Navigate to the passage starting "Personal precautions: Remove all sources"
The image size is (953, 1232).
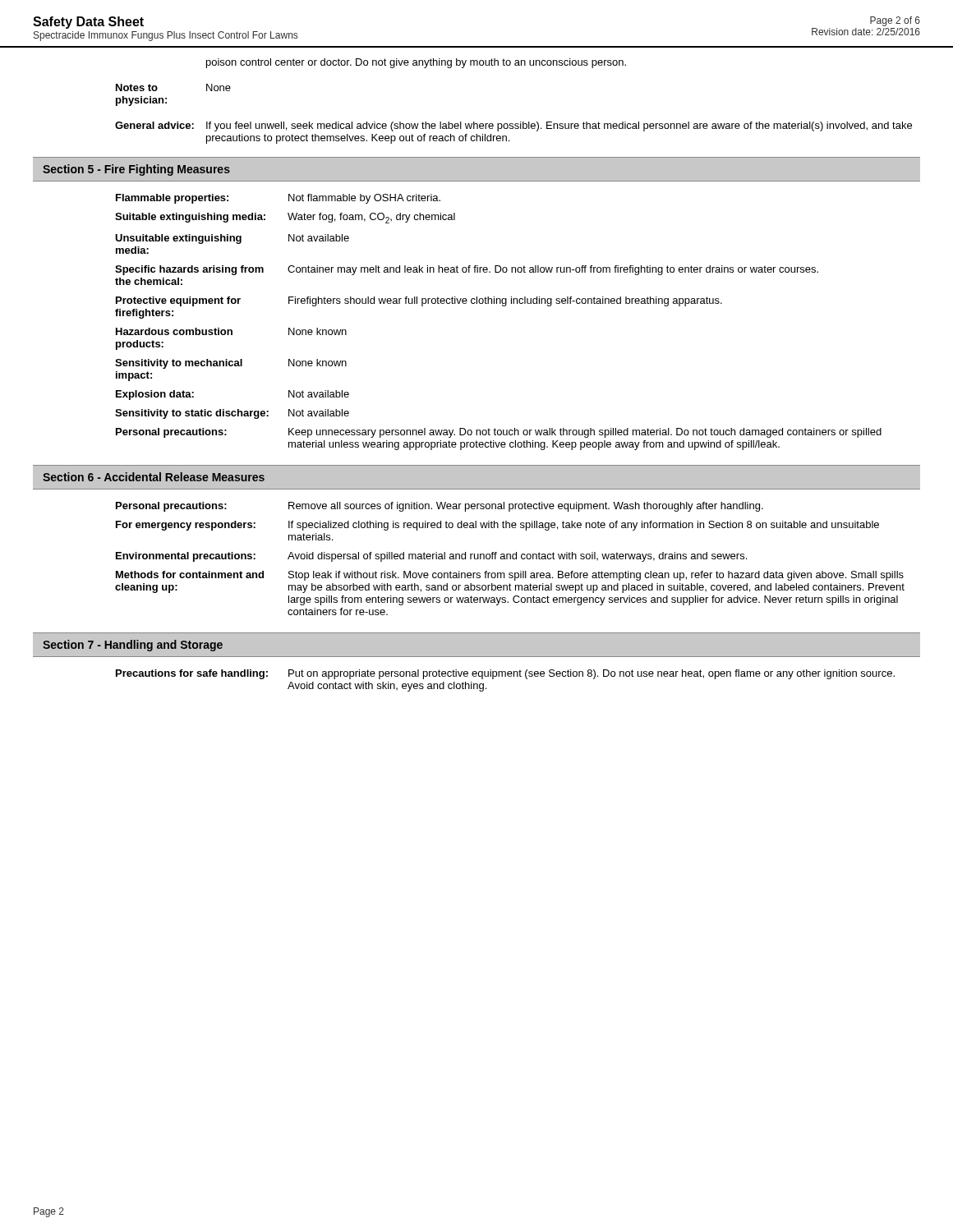pos(476,505)
